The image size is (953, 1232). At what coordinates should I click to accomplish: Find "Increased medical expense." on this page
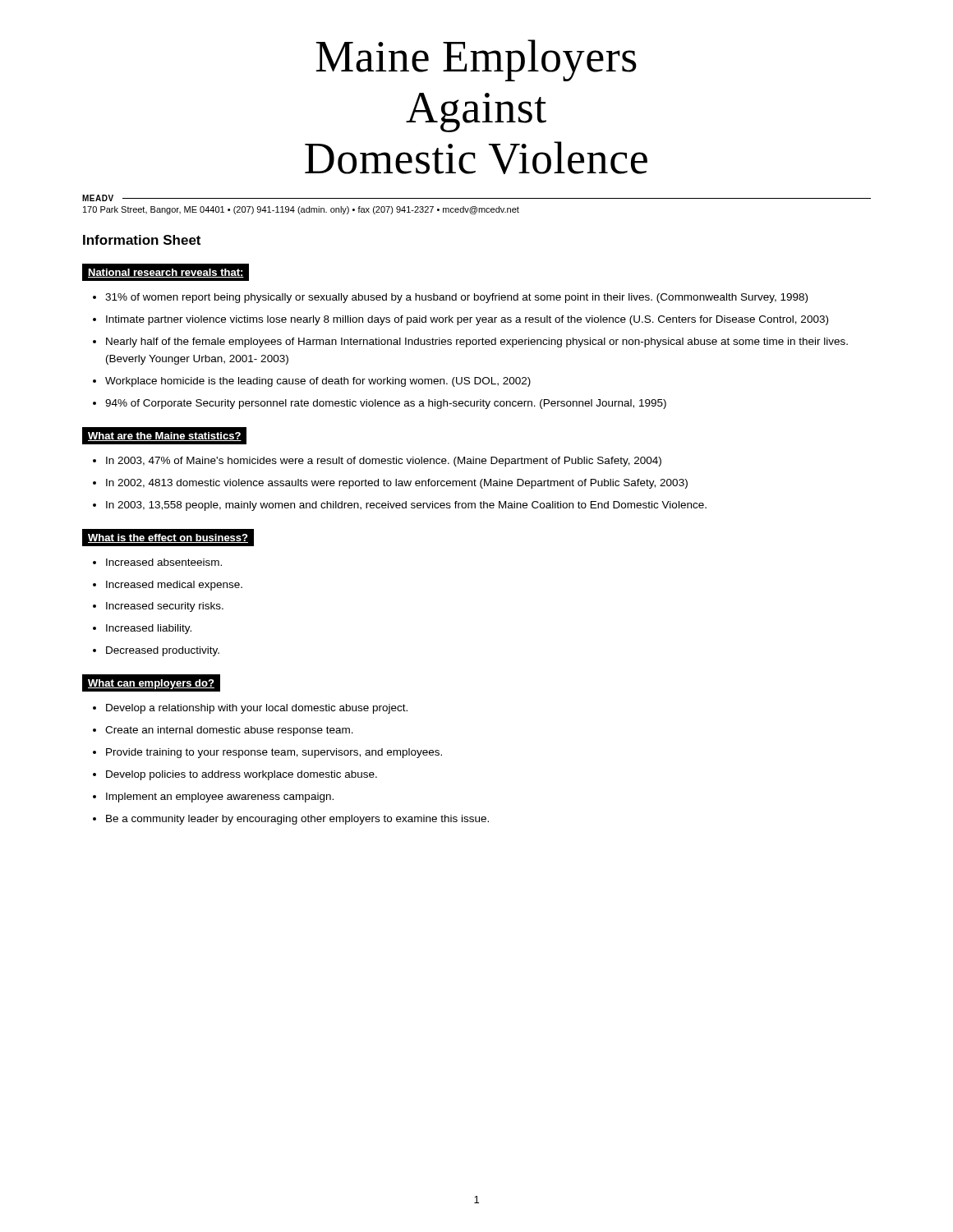(x=174, y=584)
